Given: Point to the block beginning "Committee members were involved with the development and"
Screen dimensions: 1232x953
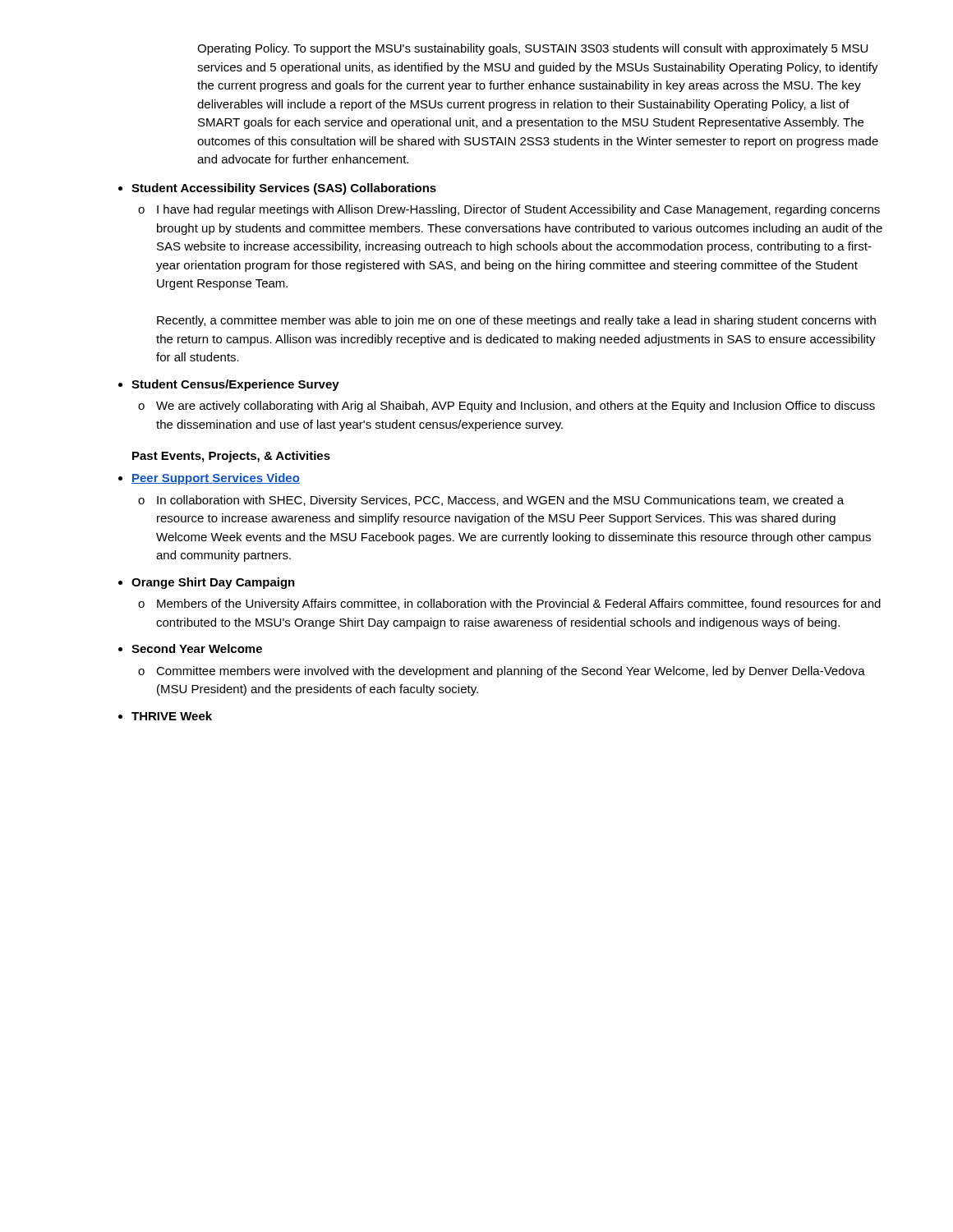Looking at the screenshot, I should click(x=510, y=679).
